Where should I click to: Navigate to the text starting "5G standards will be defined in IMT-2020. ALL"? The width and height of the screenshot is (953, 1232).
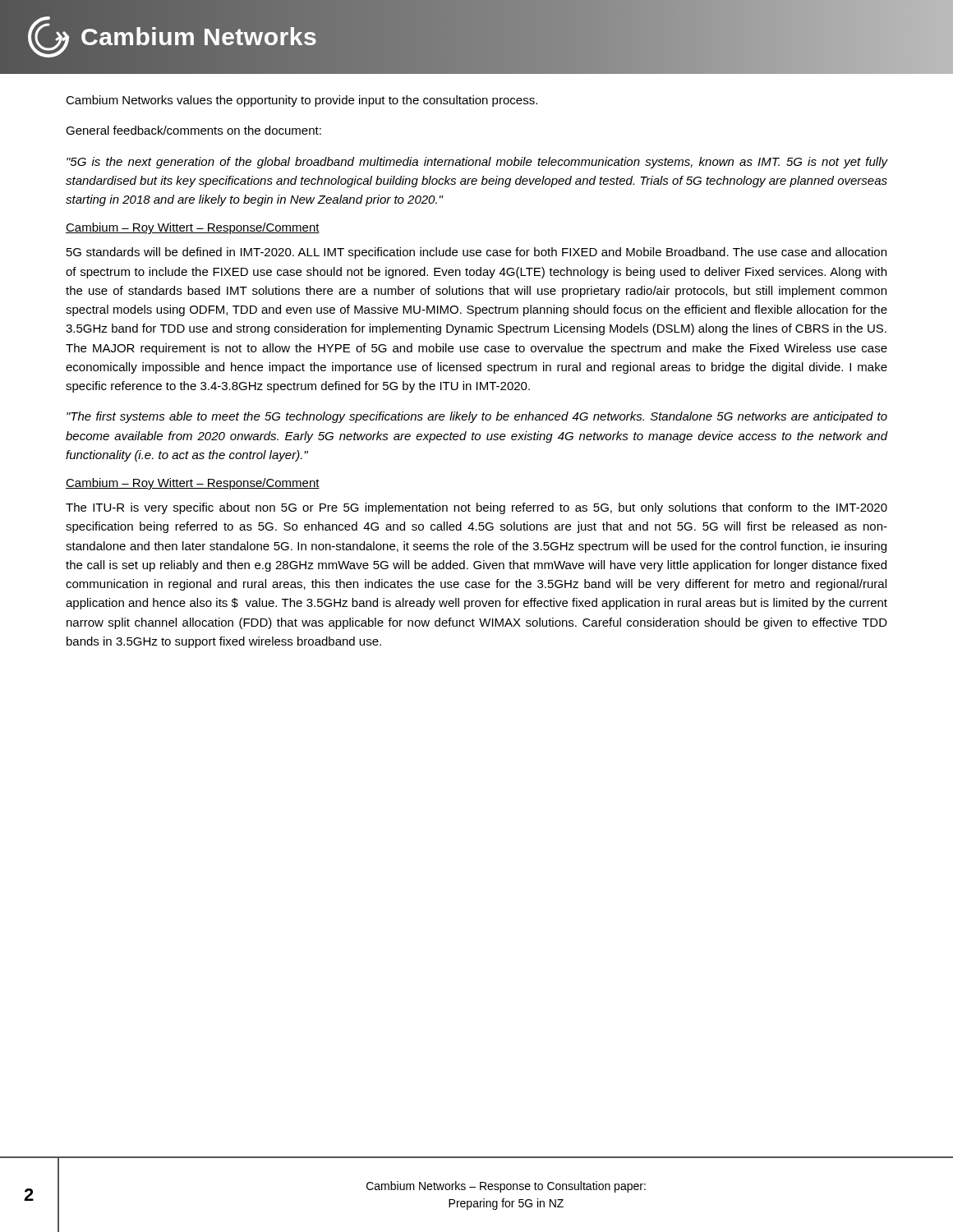[x=476, y=319]
